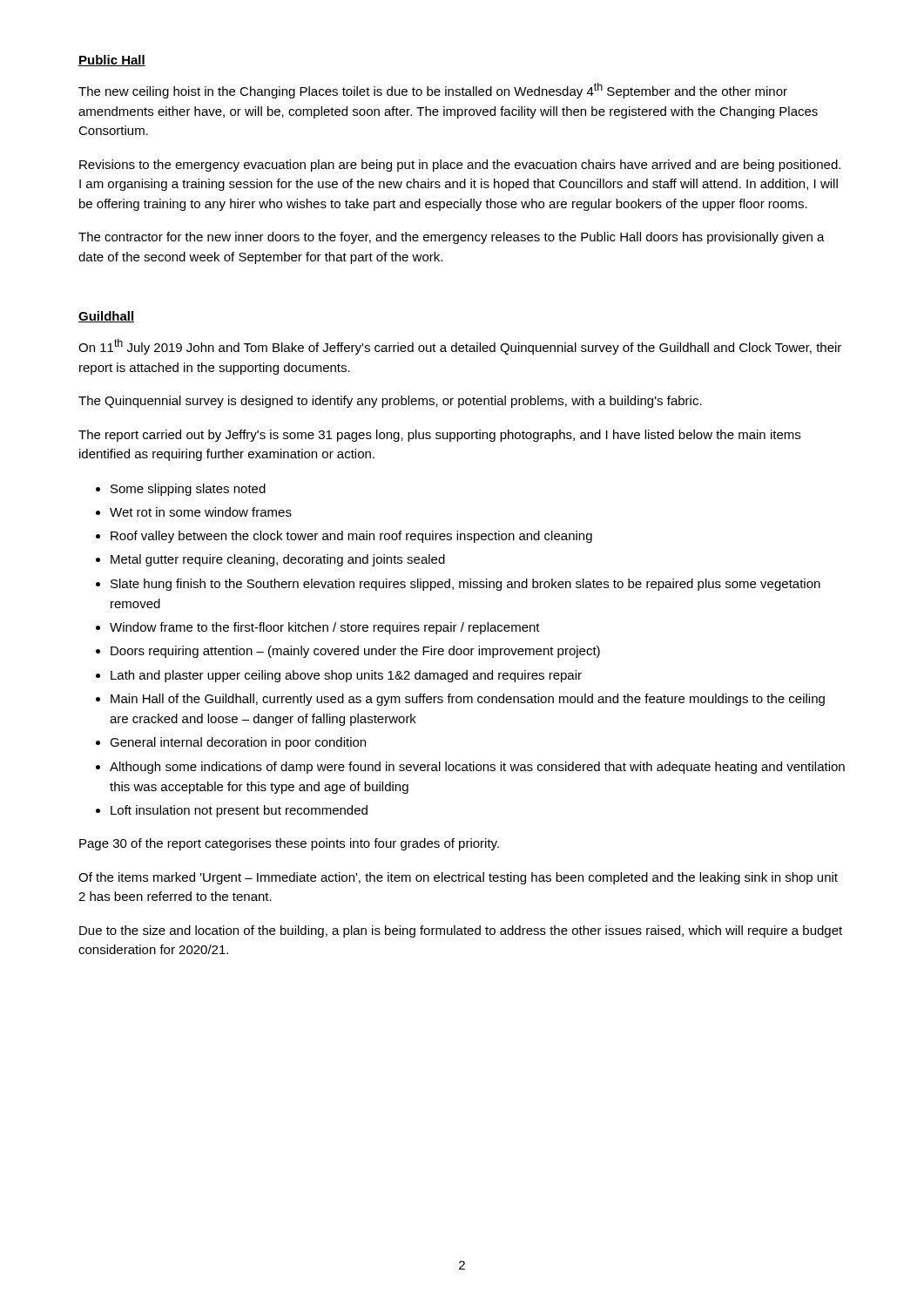Select the list item with the text "Lath and plaster upper ceiling"

coord(346,674)
